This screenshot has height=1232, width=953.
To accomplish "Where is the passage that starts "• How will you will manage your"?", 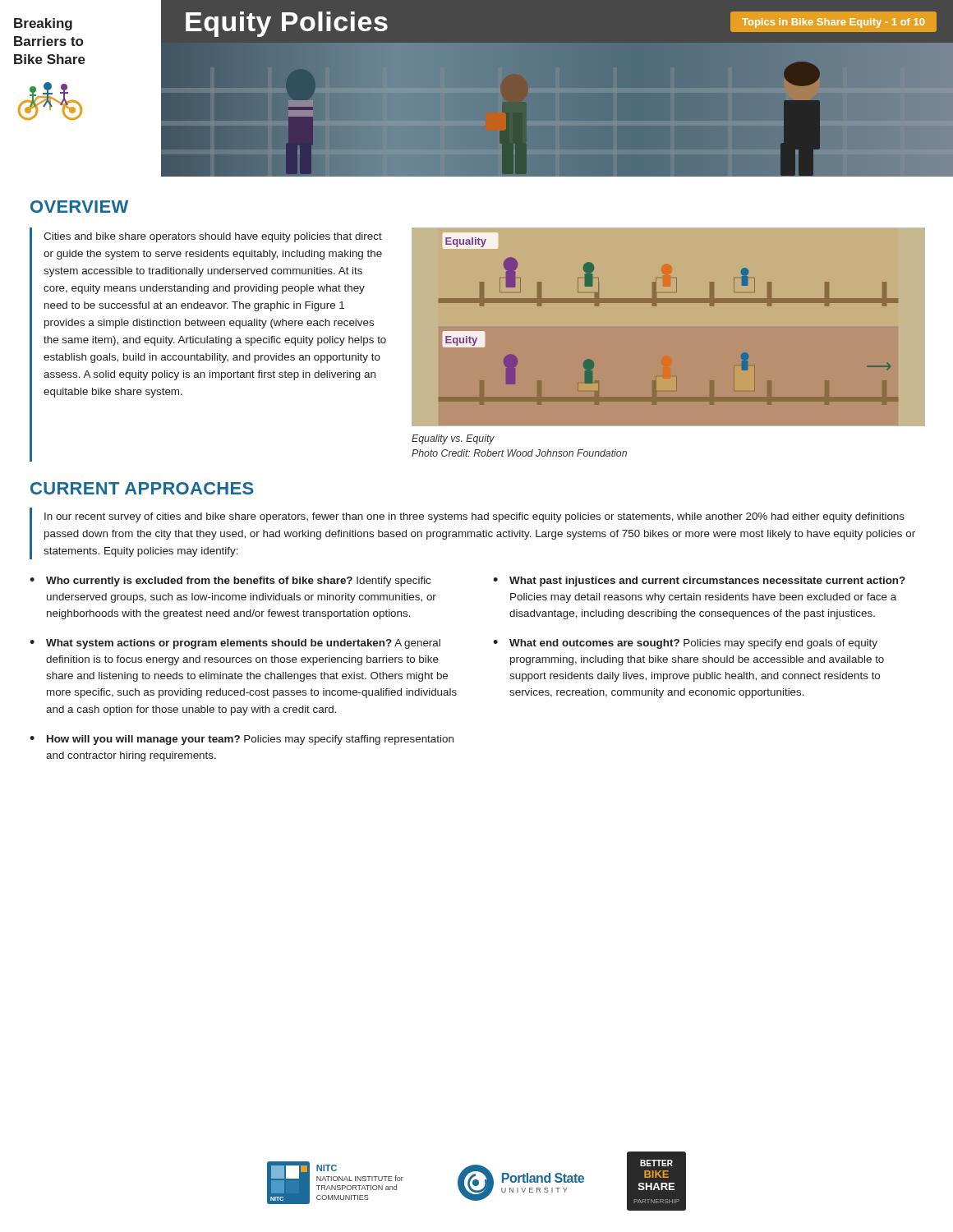I will (245, 747).
